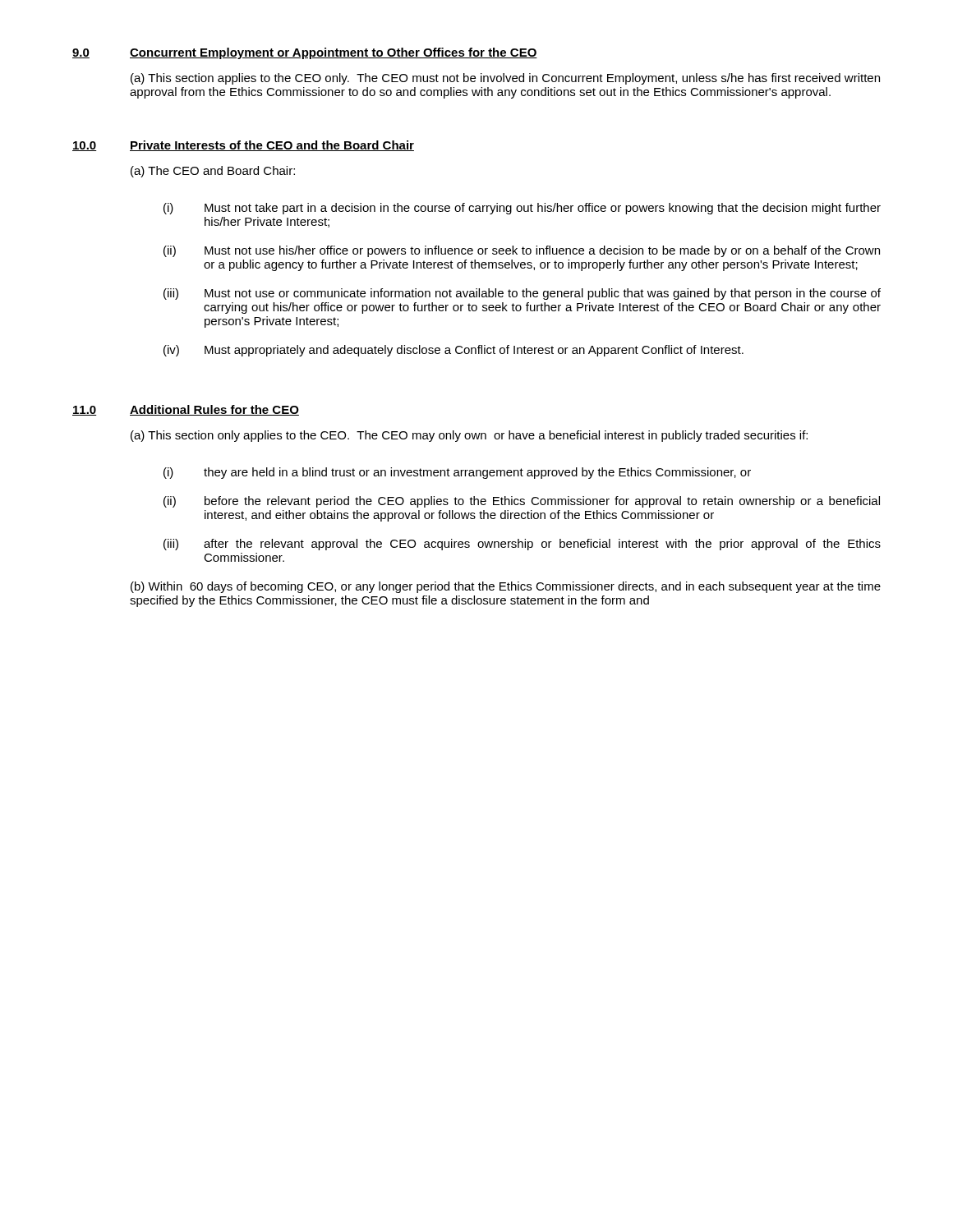Image resolution: width=953 pixels, height=1232 pixels.
Task: Find the block on this page that starts "(ii) before the relevant period the CEO applies"
Action: 522,508
